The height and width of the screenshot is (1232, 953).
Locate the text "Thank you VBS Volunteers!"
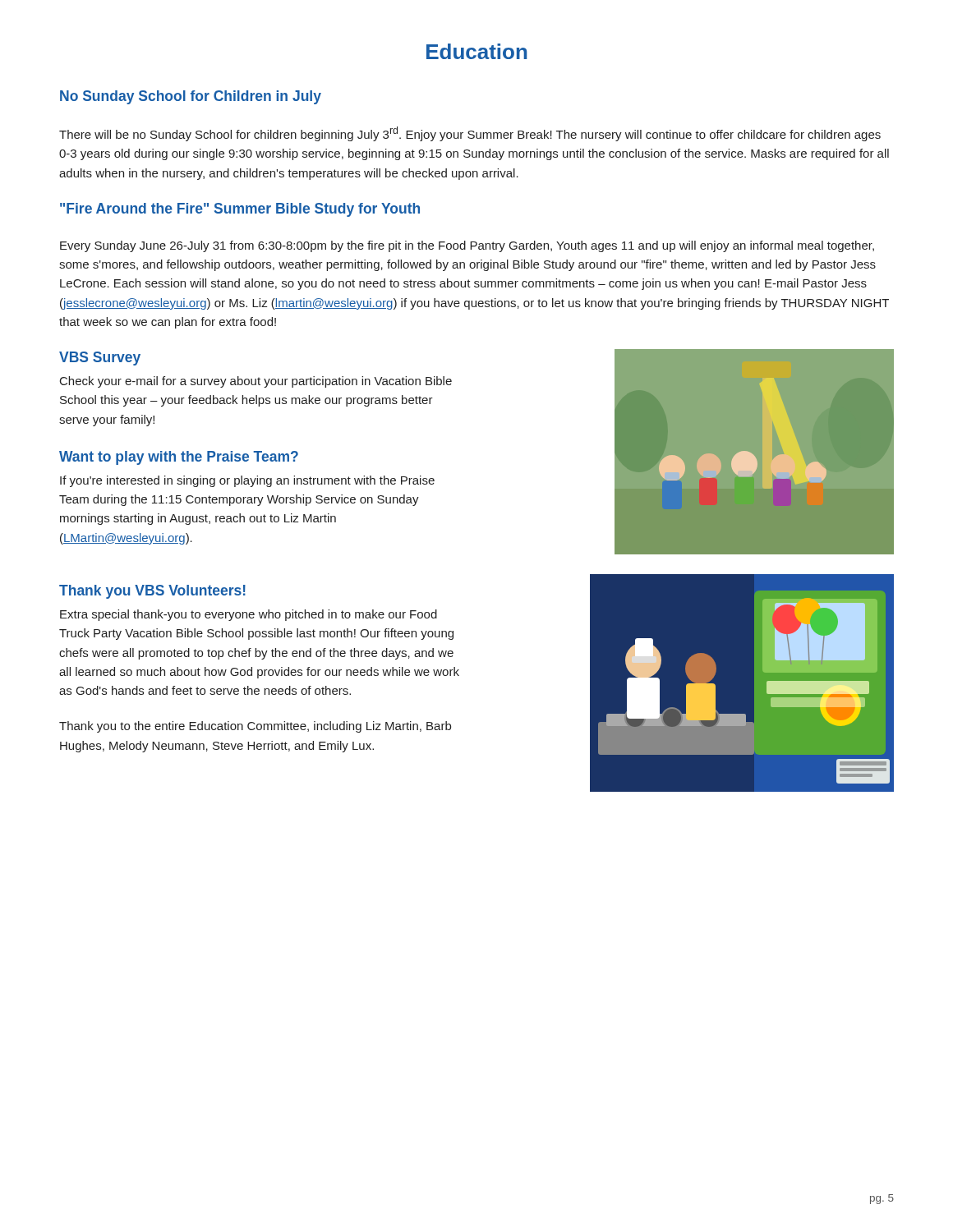pyautogui.click(x=153, y=591)
